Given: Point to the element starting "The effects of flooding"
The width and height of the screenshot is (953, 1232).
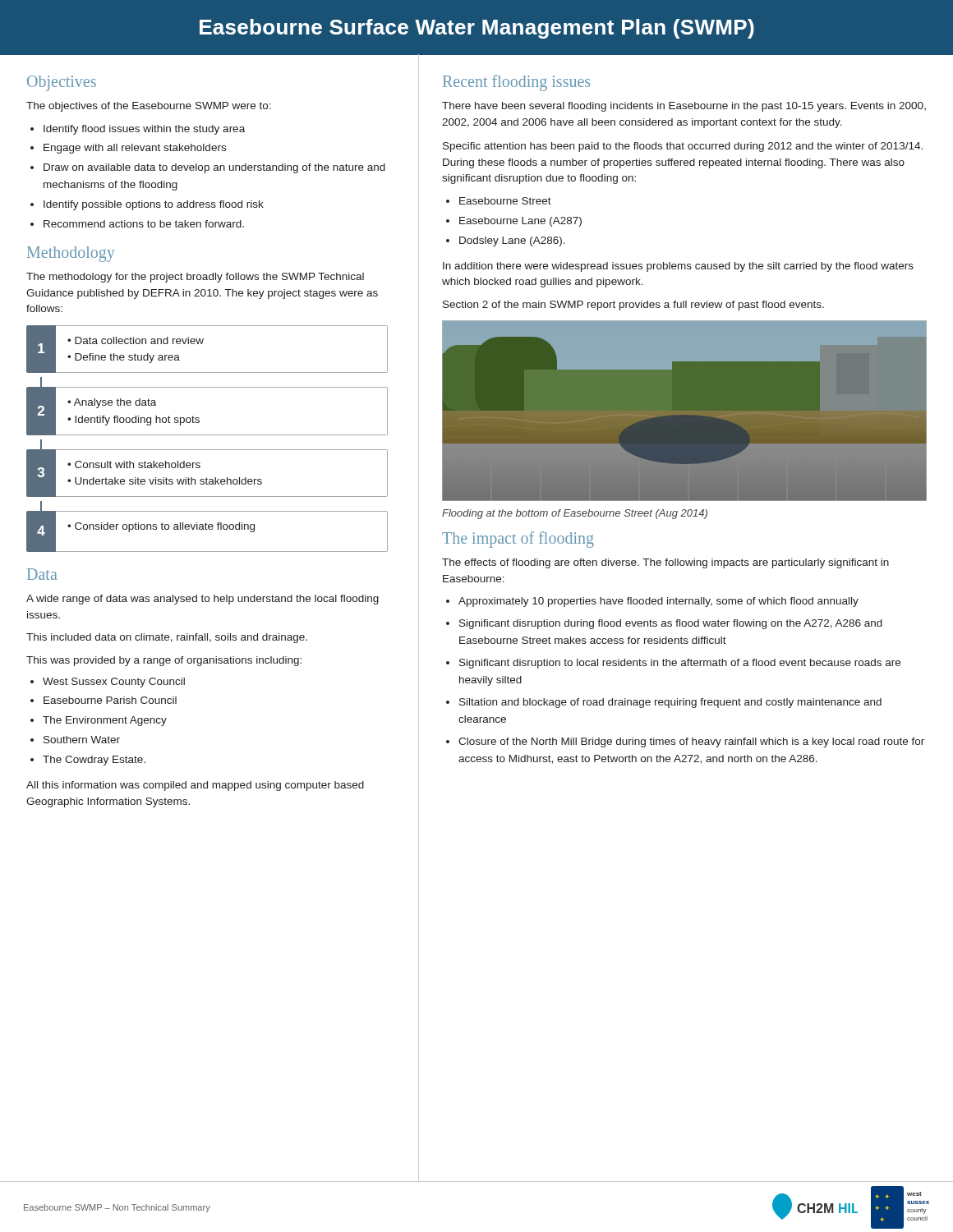Looking at the screenshot, I should (666, 570).
